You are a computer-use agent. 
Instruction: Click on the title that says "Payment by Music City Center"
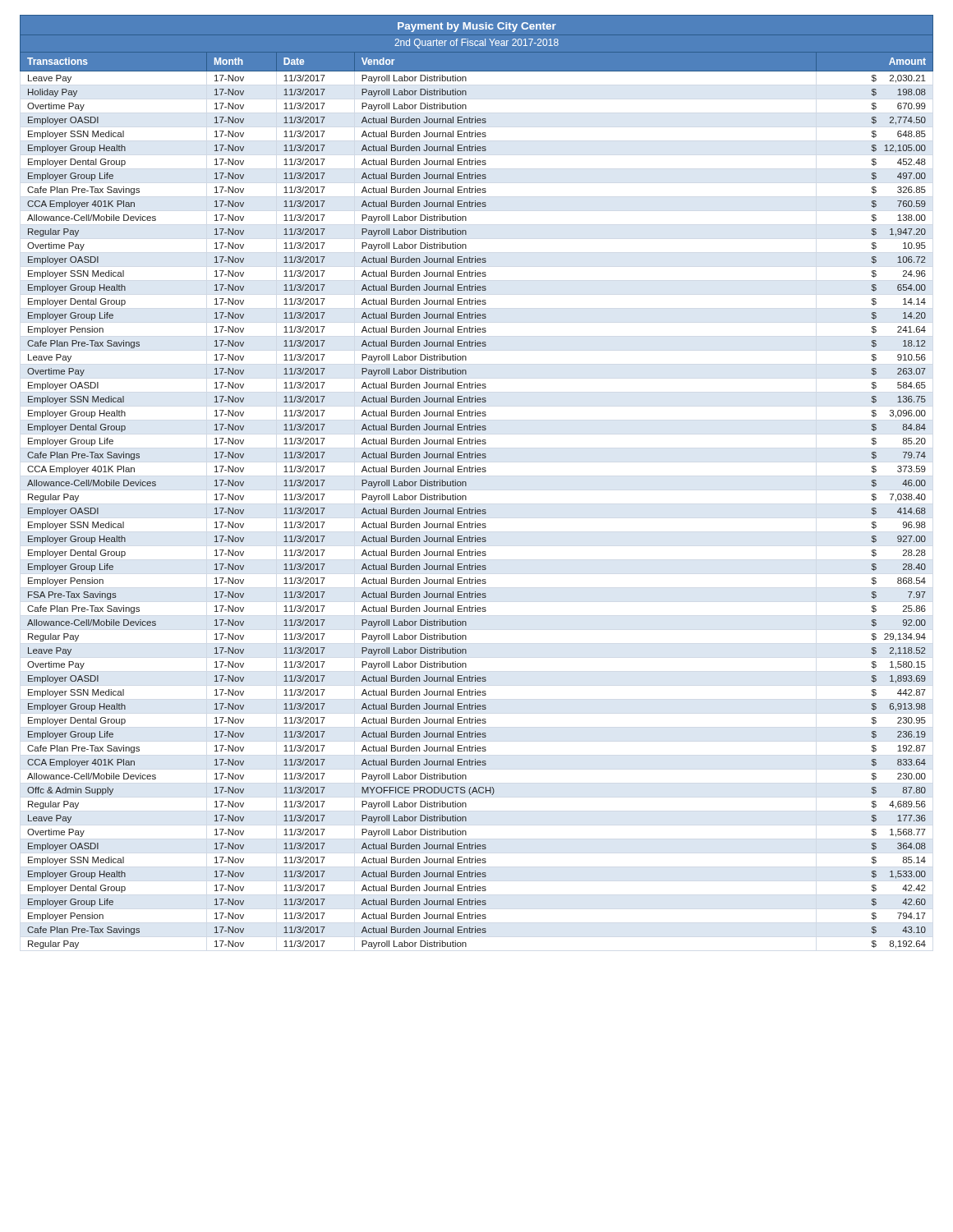476,26
